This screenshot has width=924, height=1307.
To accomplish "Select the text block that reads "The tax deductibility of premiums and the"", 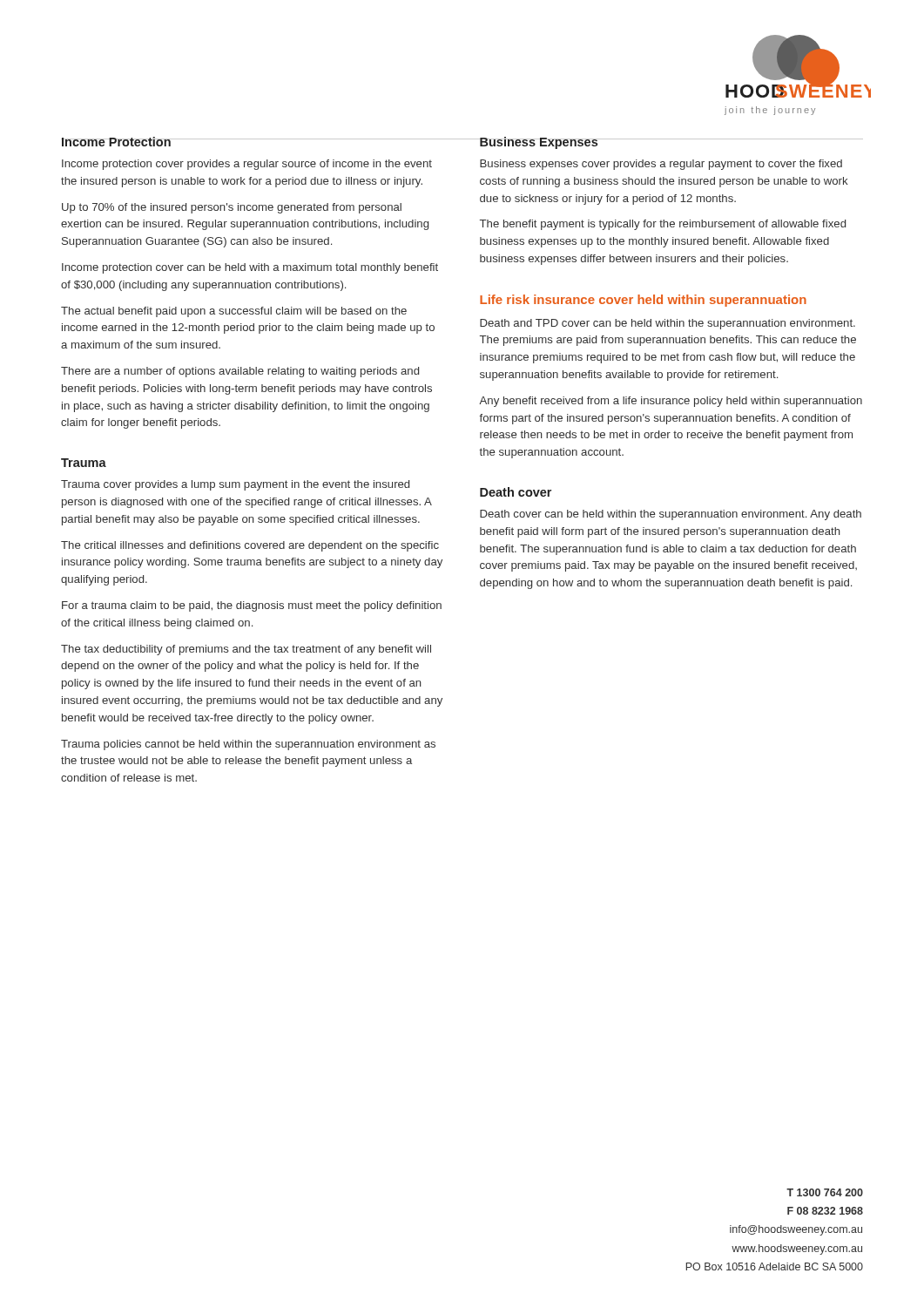I will (252, 683).
